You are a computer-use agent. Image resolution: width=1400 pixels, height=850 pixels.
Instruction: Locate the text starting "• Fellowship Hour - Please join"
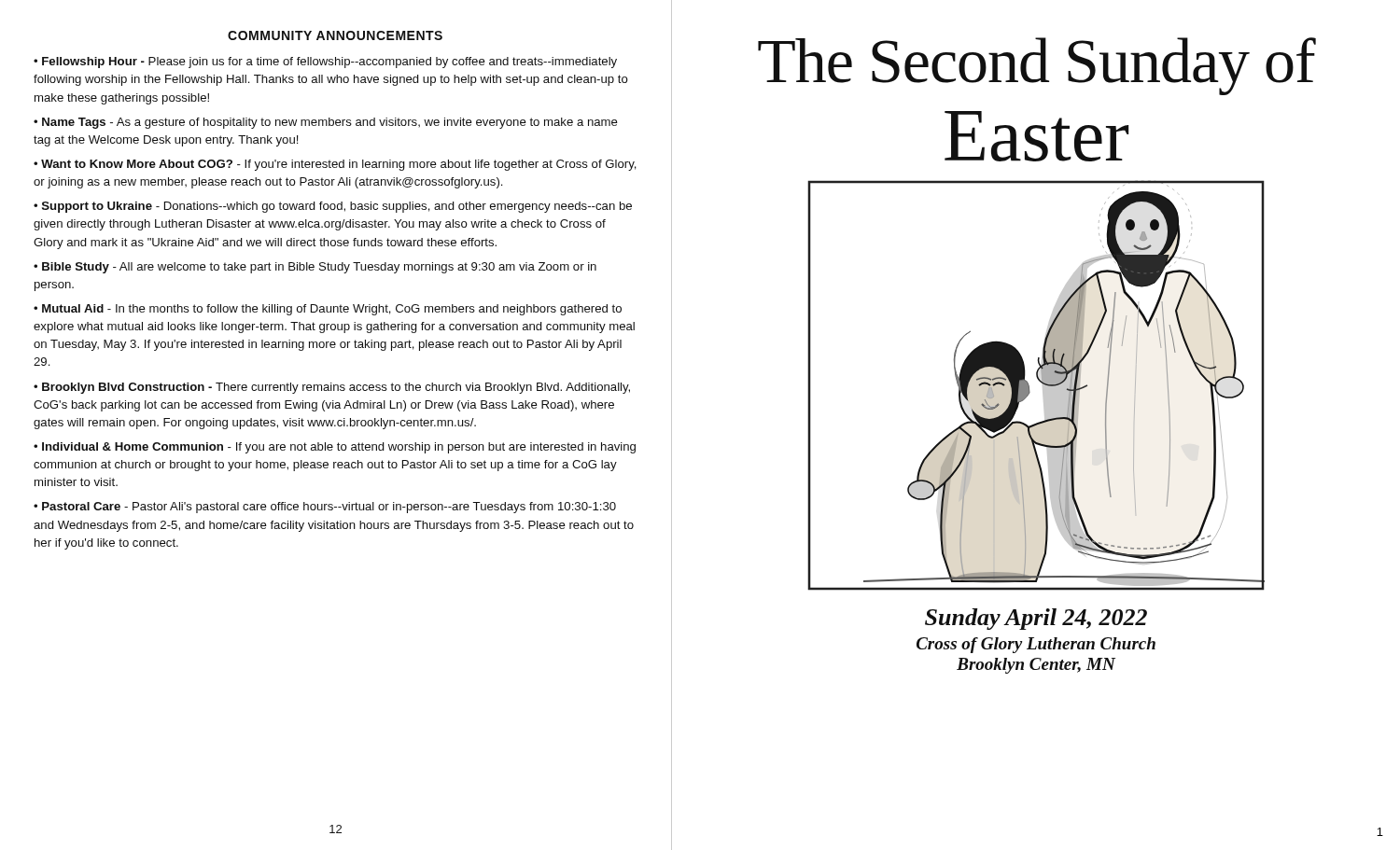coord(331,79)
